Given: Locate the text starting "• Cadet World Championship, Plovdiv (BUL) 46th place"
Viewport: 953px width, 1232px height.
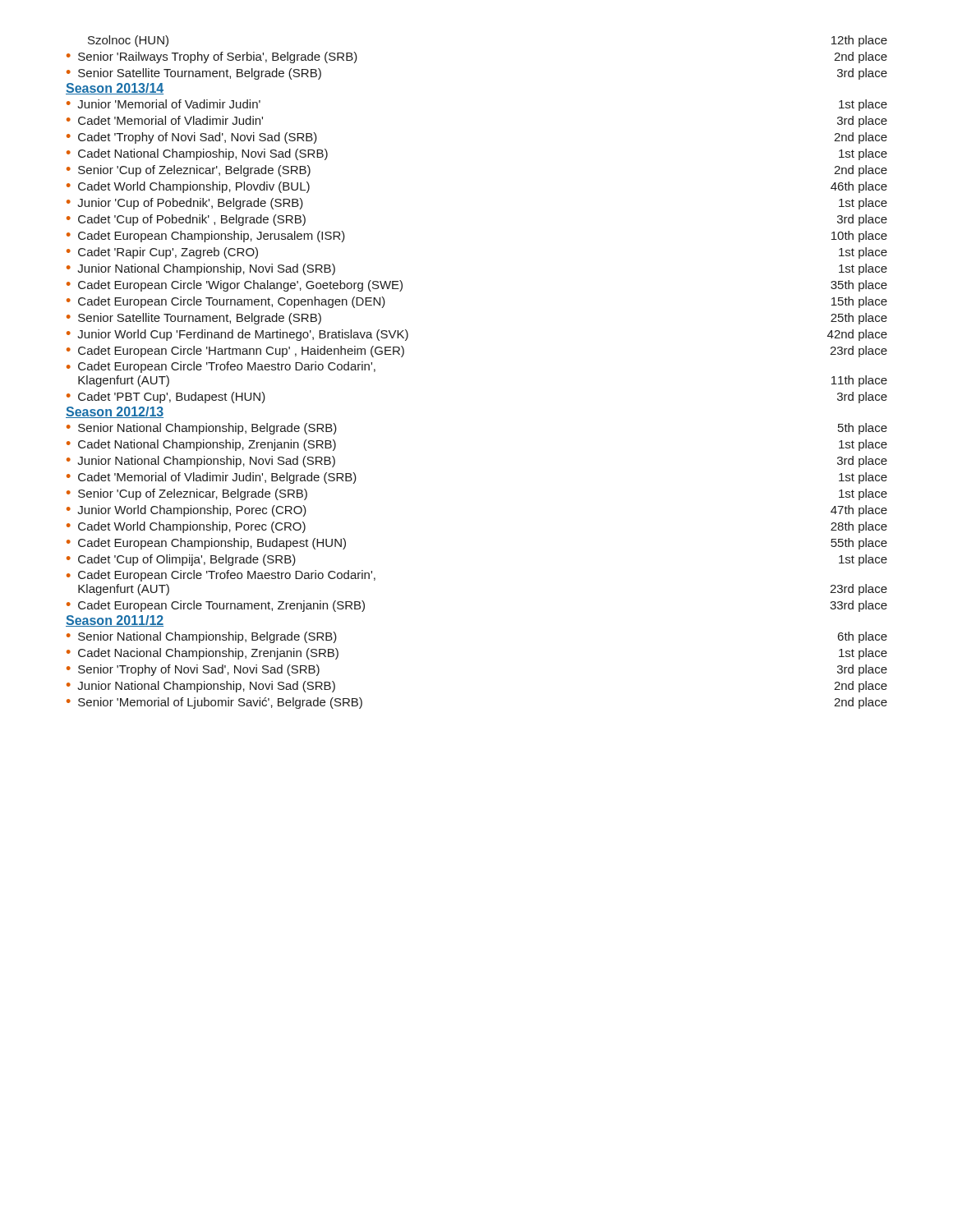Looking at the screenshot, I should (x=190, y=187).
